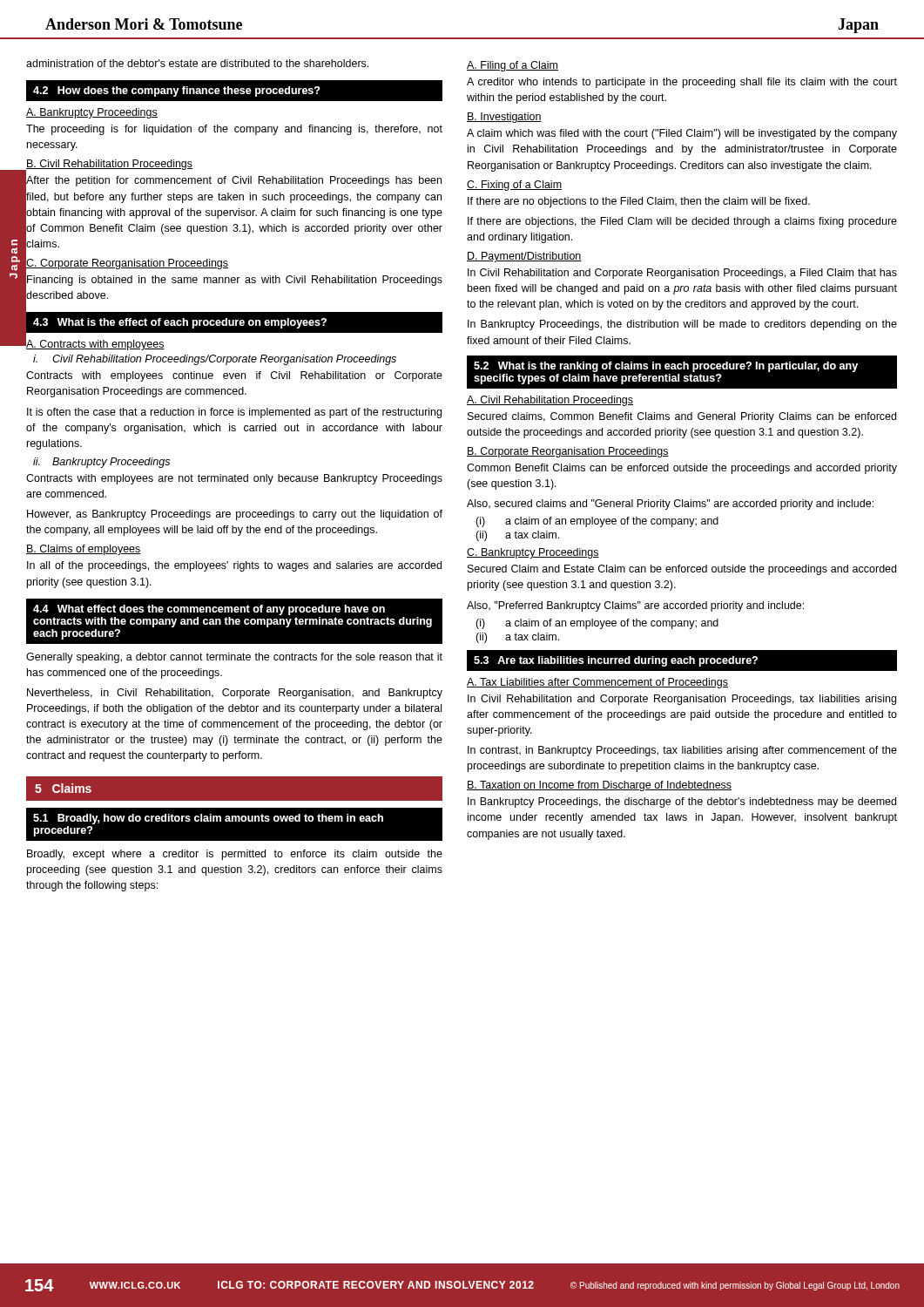924x1307 pixels.
Task: Find the text starting "Broadly, except where a"
Action: point(234,869)
